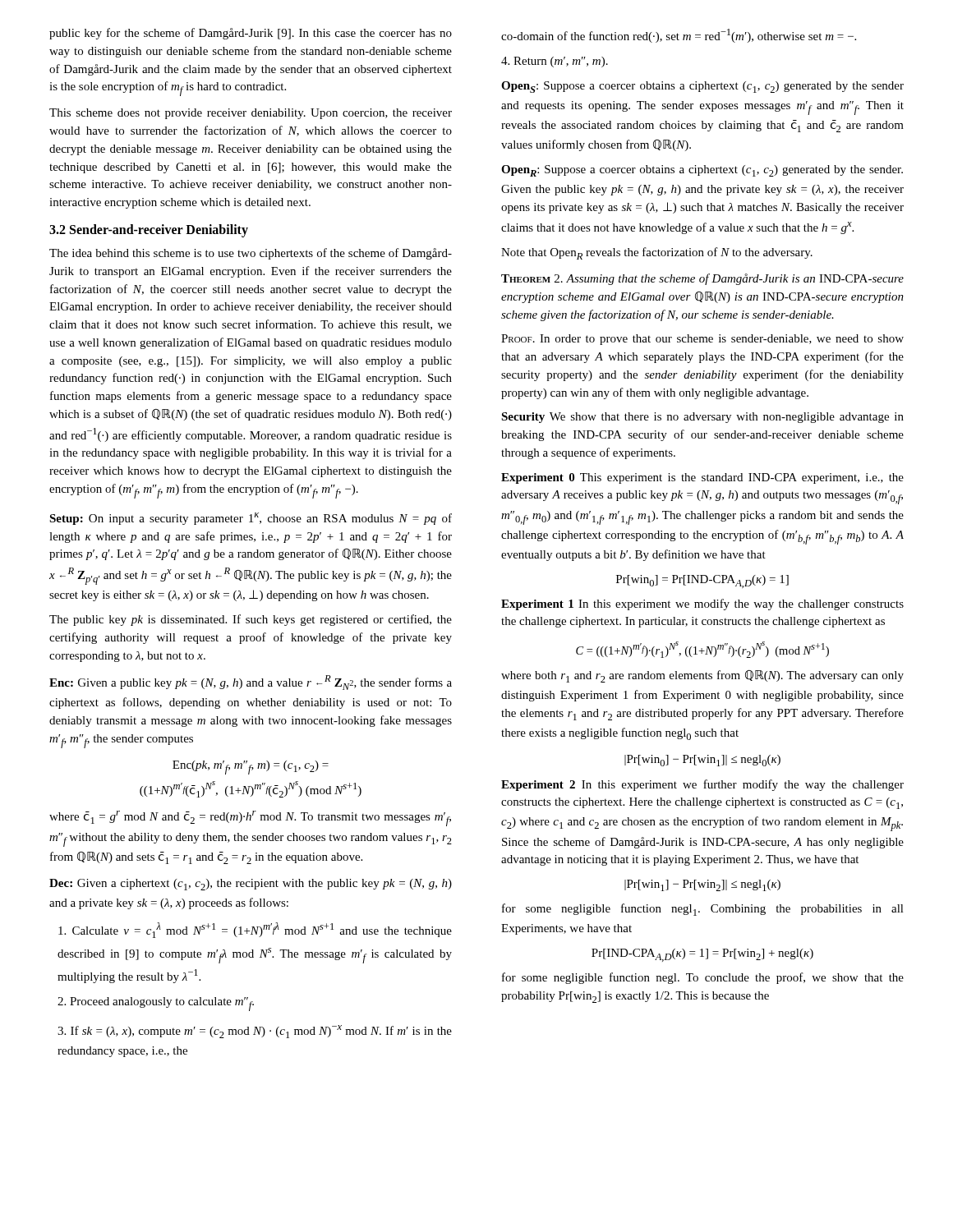The height and width of the screenshot is (1232, 953).
Task: Find the block on this page that starts "Security We show that there is"
Action: coord(702,435)
